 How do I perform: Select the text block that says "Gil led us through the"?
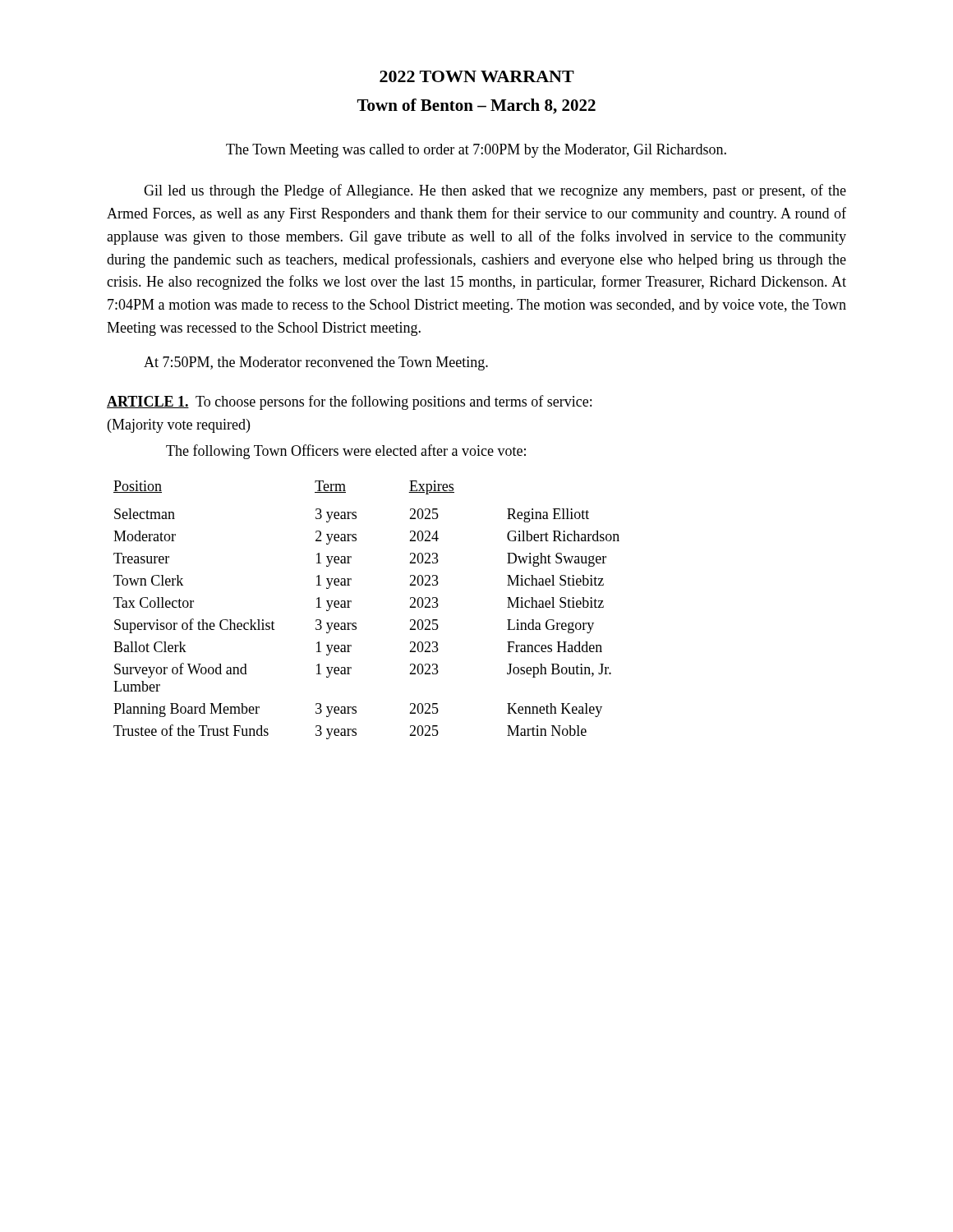click(x=476, y=259)
